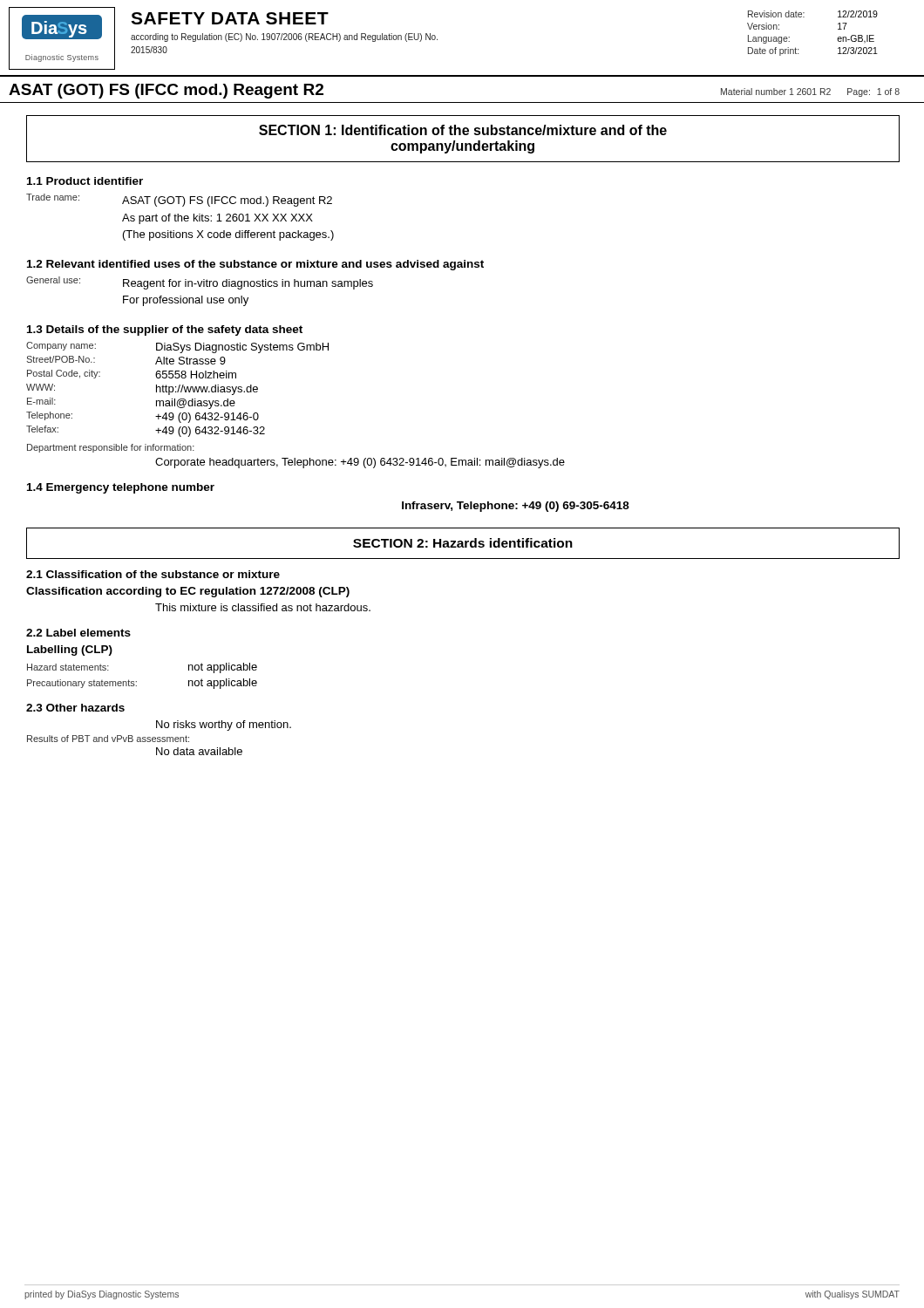Click on the passage starting "SECTION 1: Identification of the substance/mixture and of"
Screen dimensions: 1308x924
pyautogui.click(x=463, y=139)
